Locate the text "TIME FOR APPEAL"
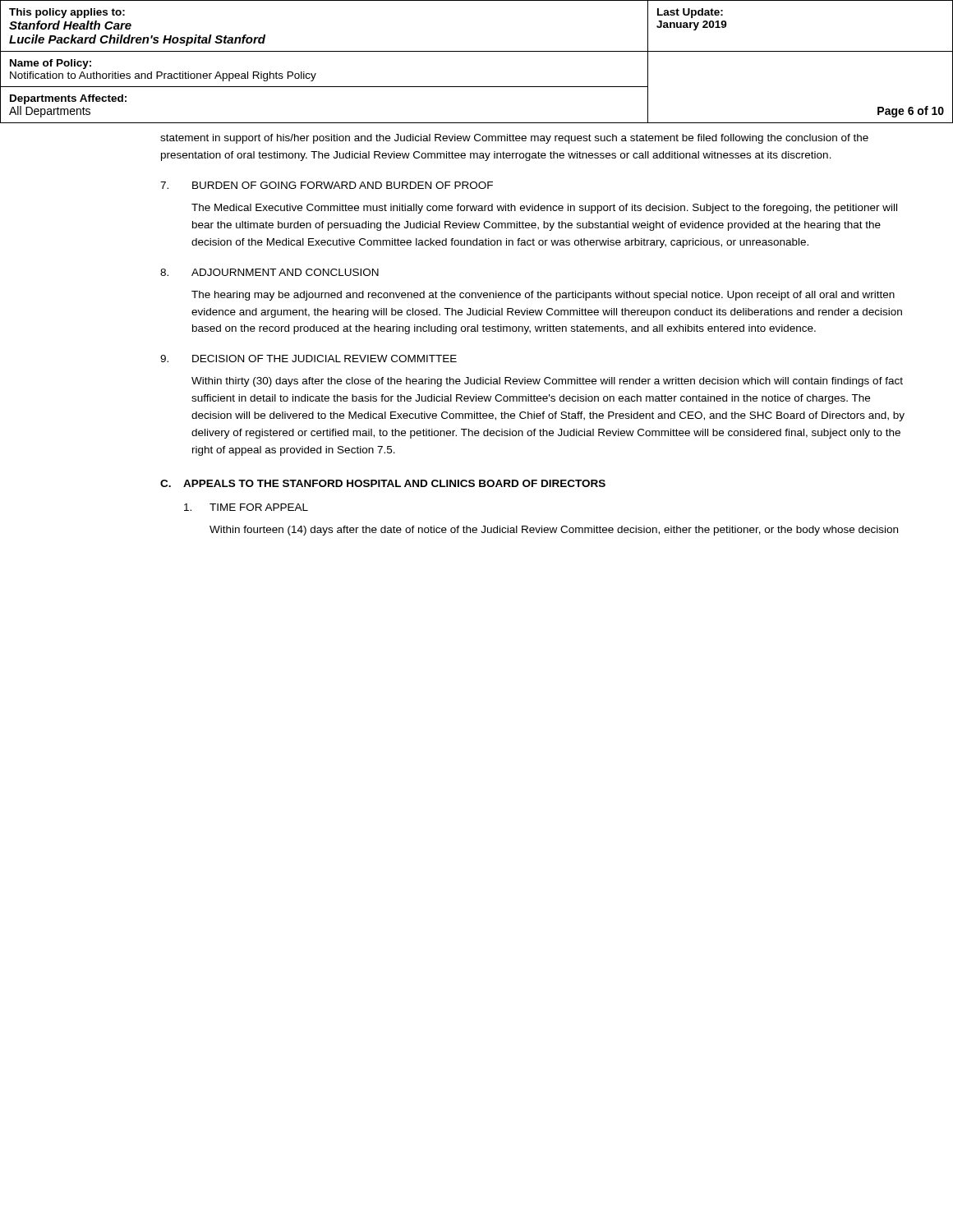 246,507
